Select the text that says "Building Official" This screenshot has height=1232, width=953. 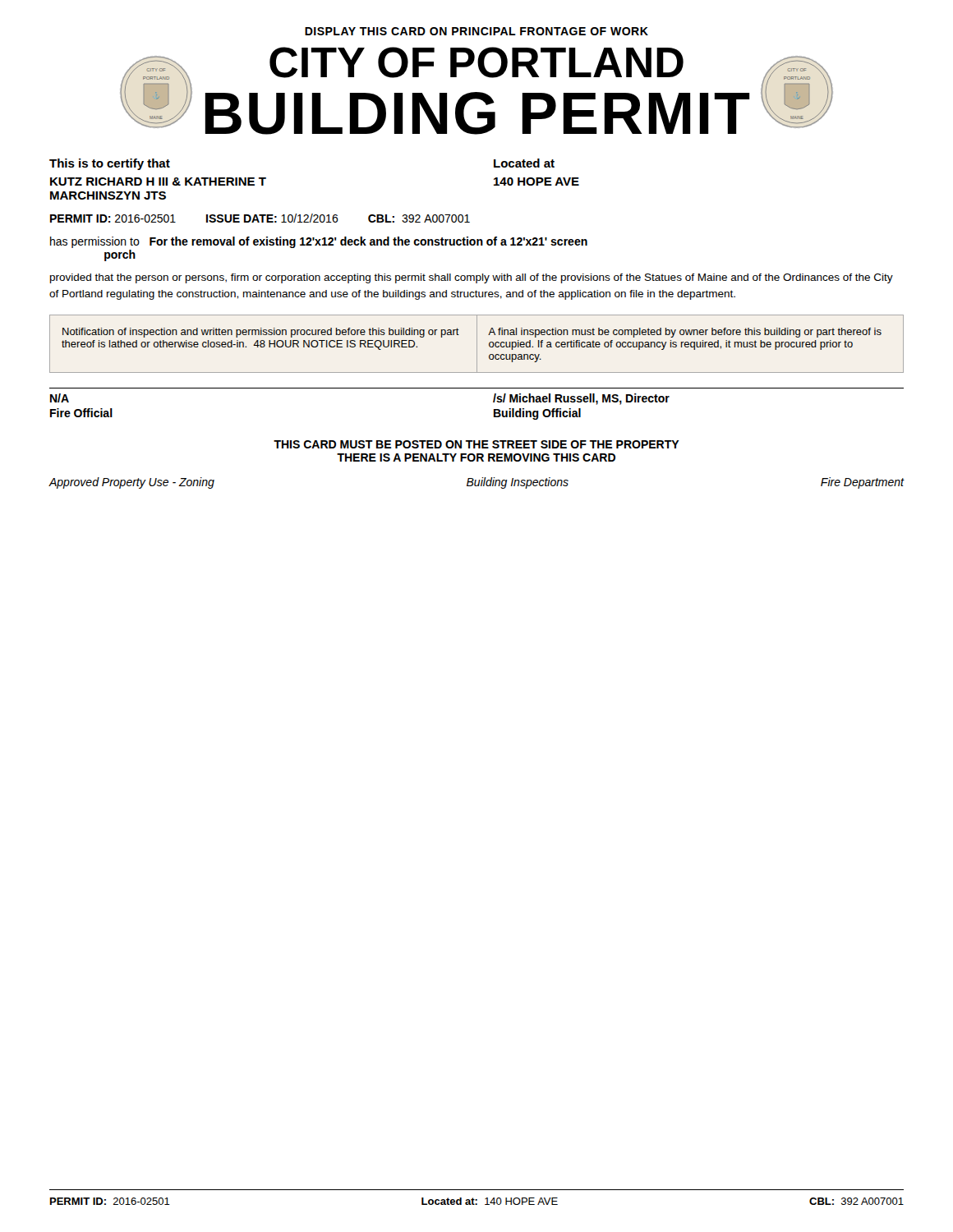click(537, 413)
